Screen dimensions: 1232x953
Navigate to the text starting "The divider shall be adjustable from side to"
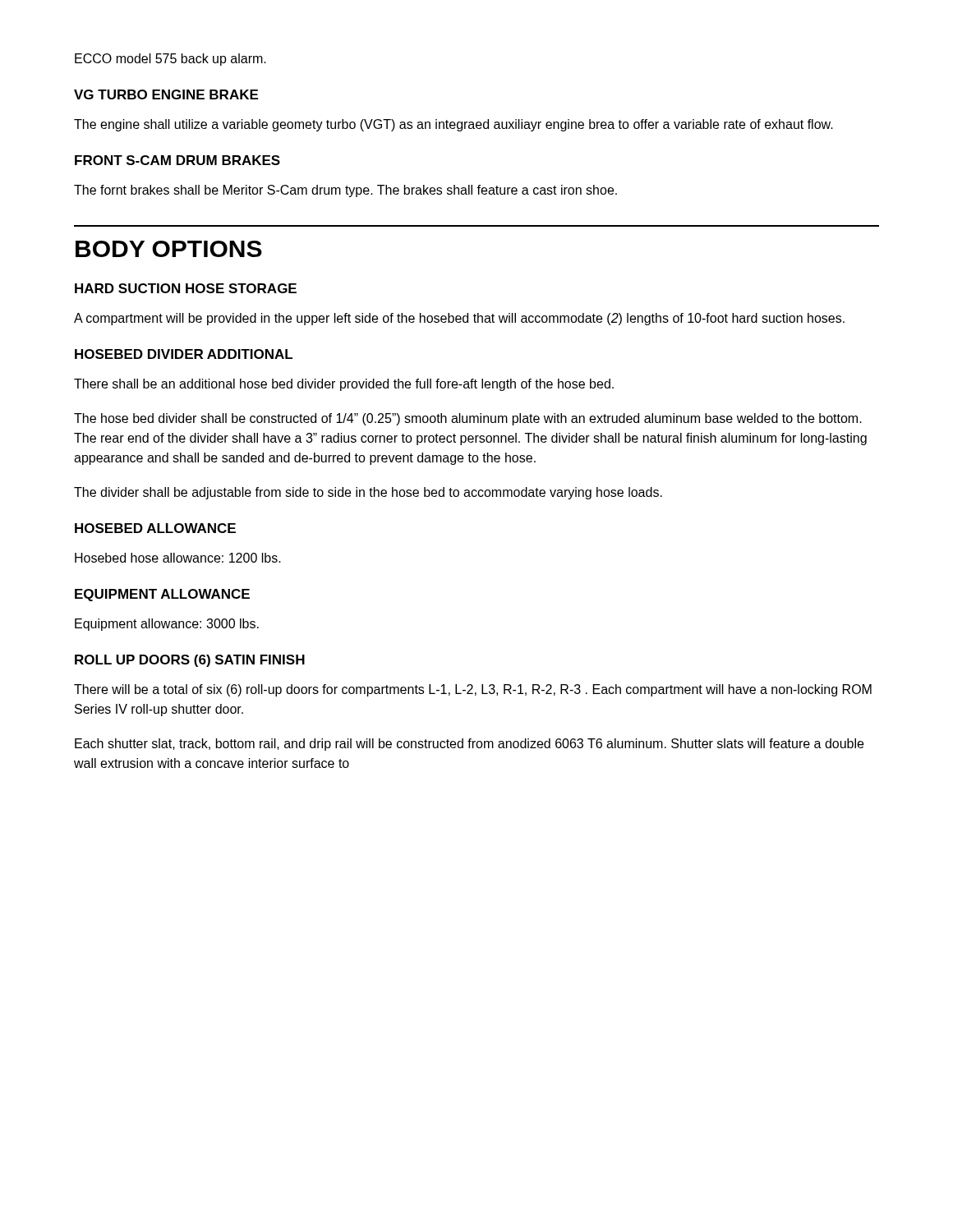tap(368, 492)
